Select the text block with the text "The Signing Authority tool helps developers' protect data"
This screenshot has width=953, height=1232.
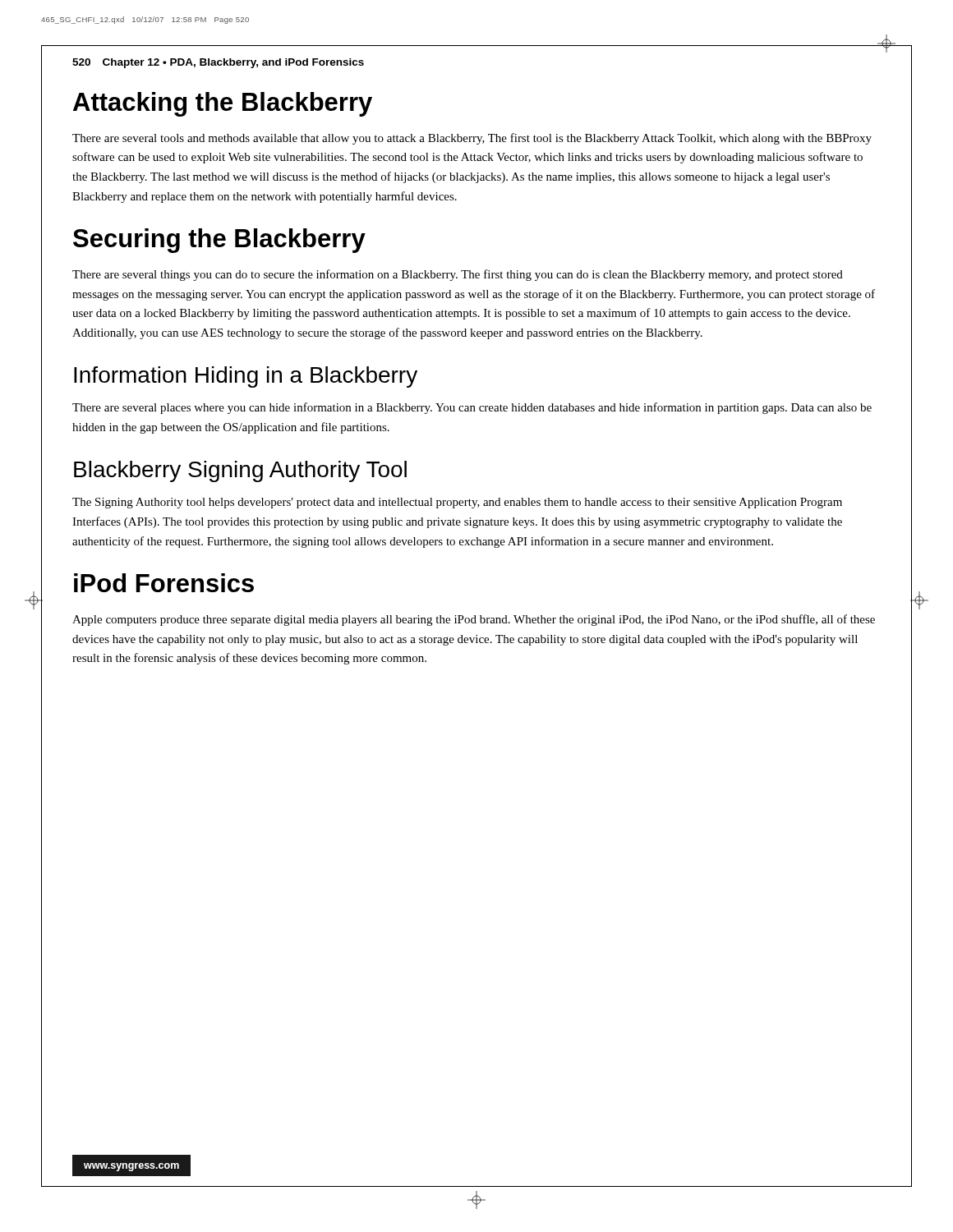[476, 522]
